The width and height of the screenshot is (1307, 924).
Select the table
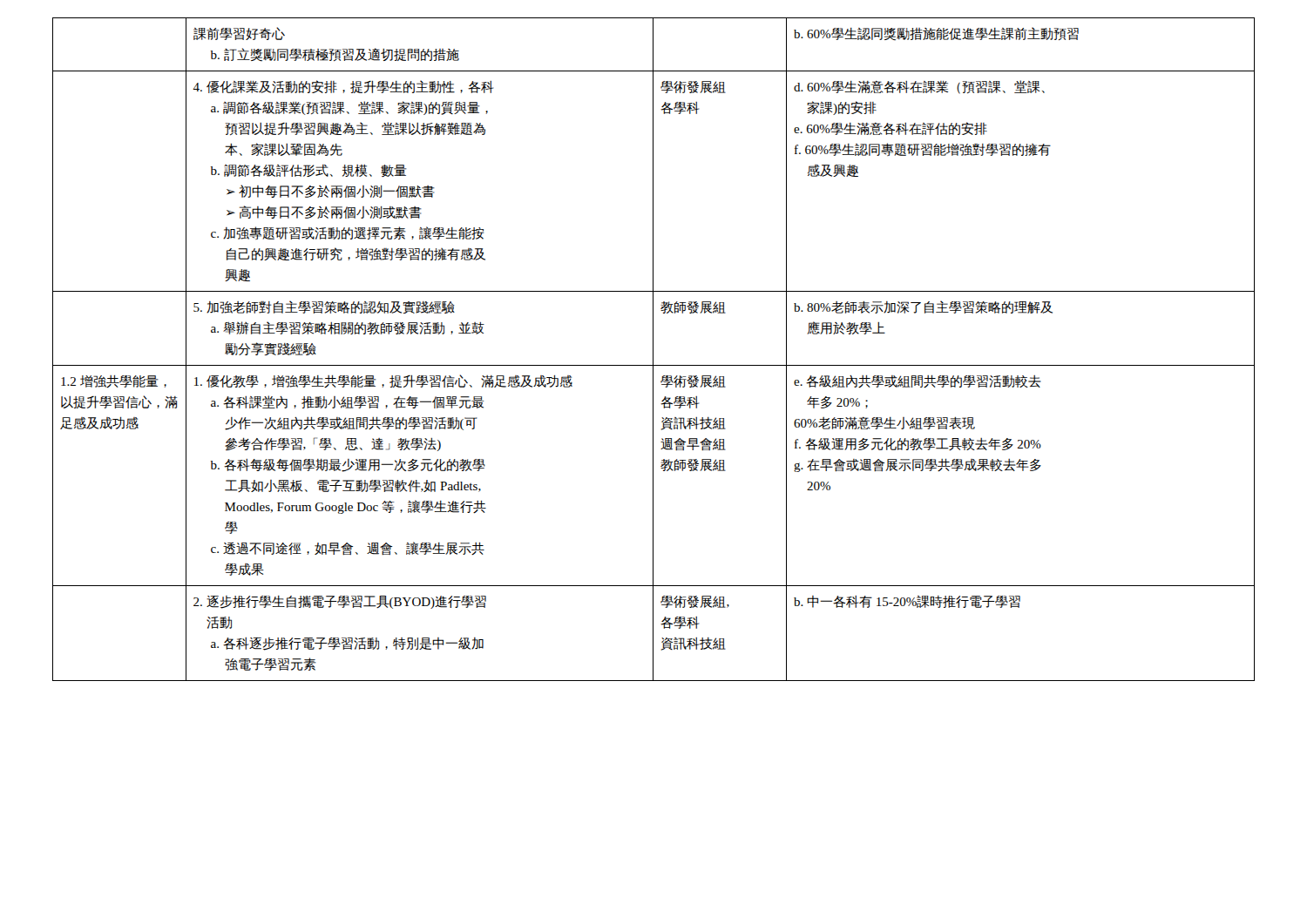pyautogui.click(x=654, y=349)
